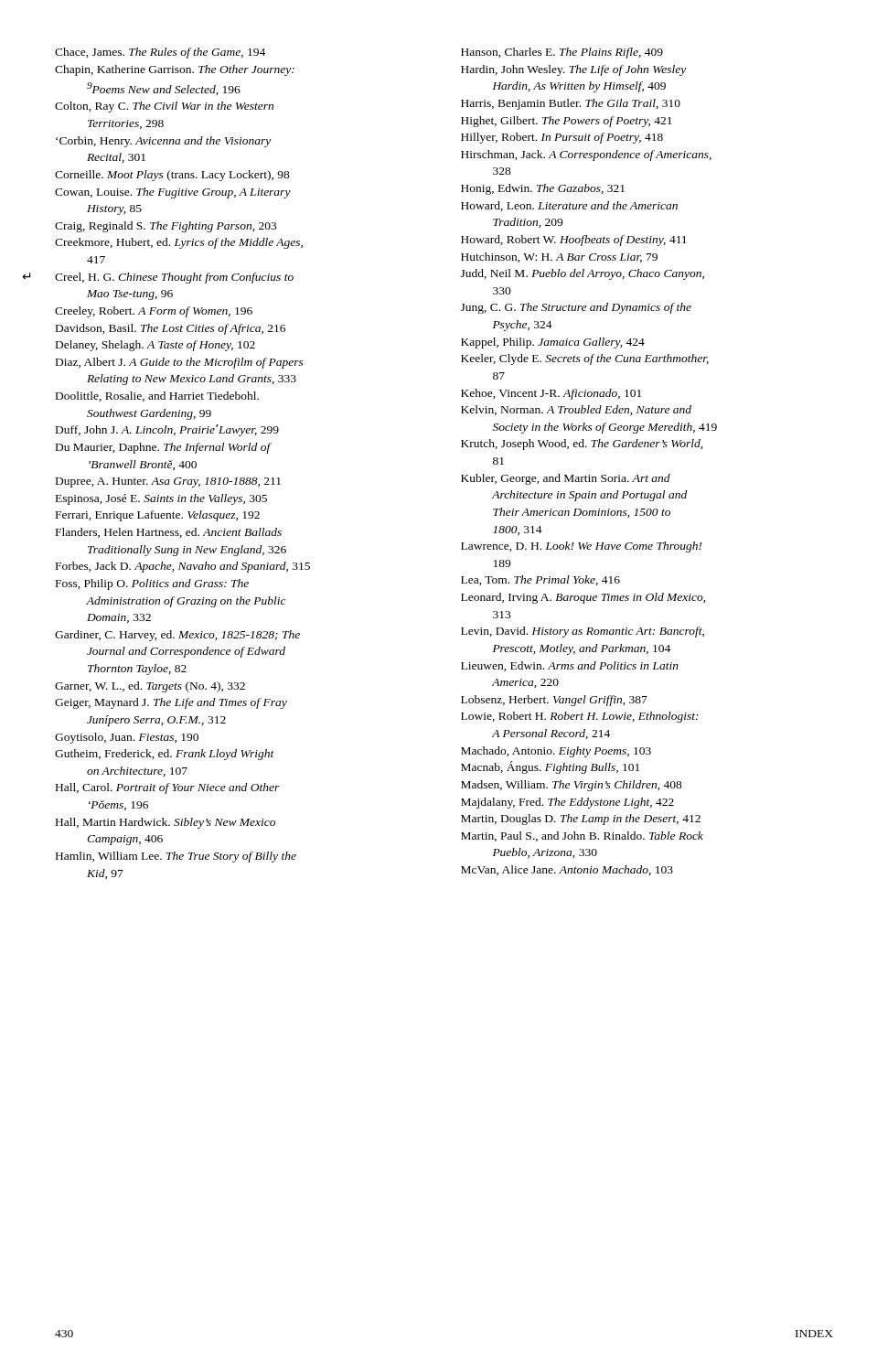Select the element starting "Davidson, Basil. The Lost Cities of"
The height and width of the screenshot is (1372, 877).
point(170,327)
